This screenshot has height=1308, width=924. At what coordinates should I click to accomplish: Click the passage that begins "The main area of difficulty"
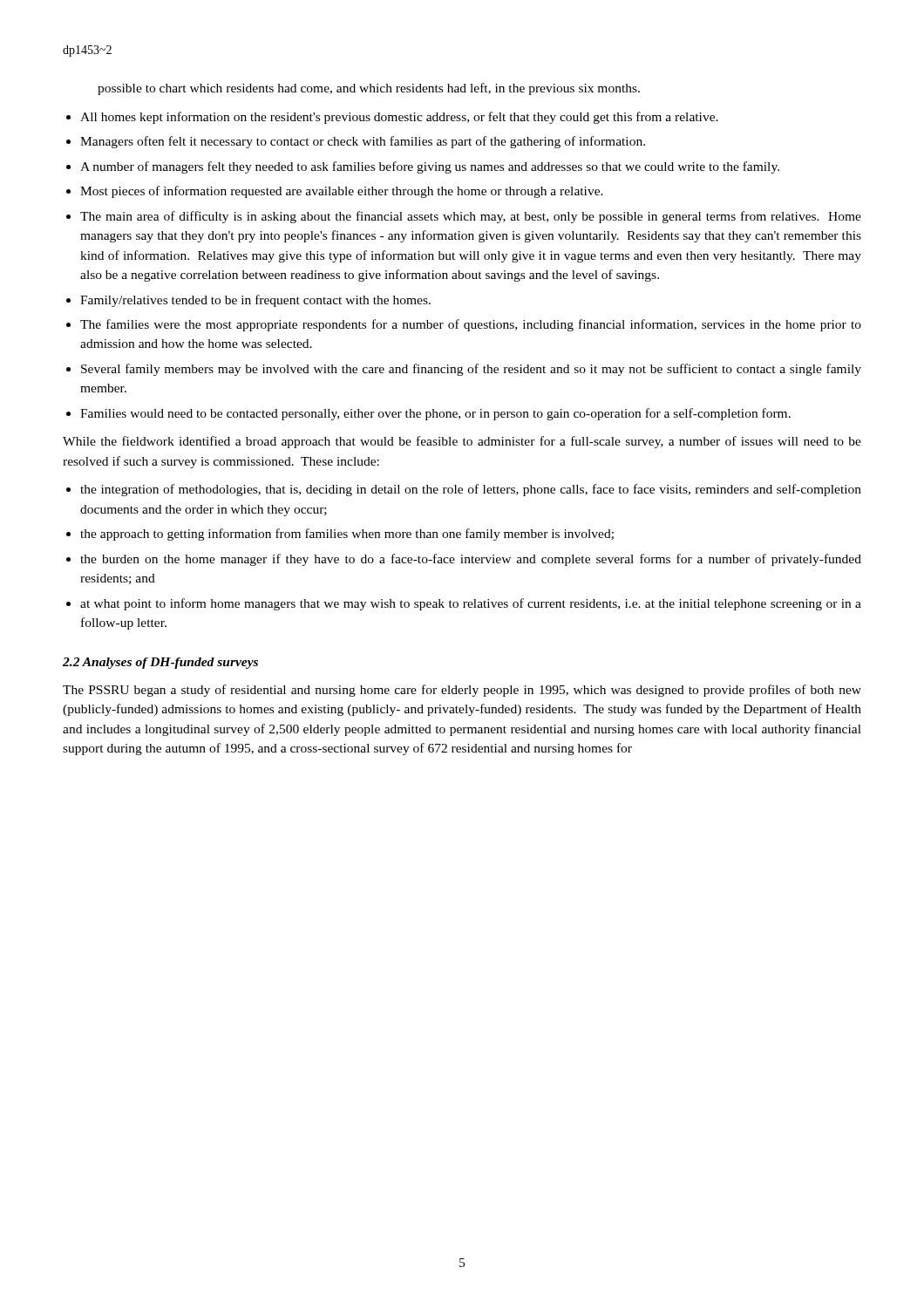tap(471, 245)
